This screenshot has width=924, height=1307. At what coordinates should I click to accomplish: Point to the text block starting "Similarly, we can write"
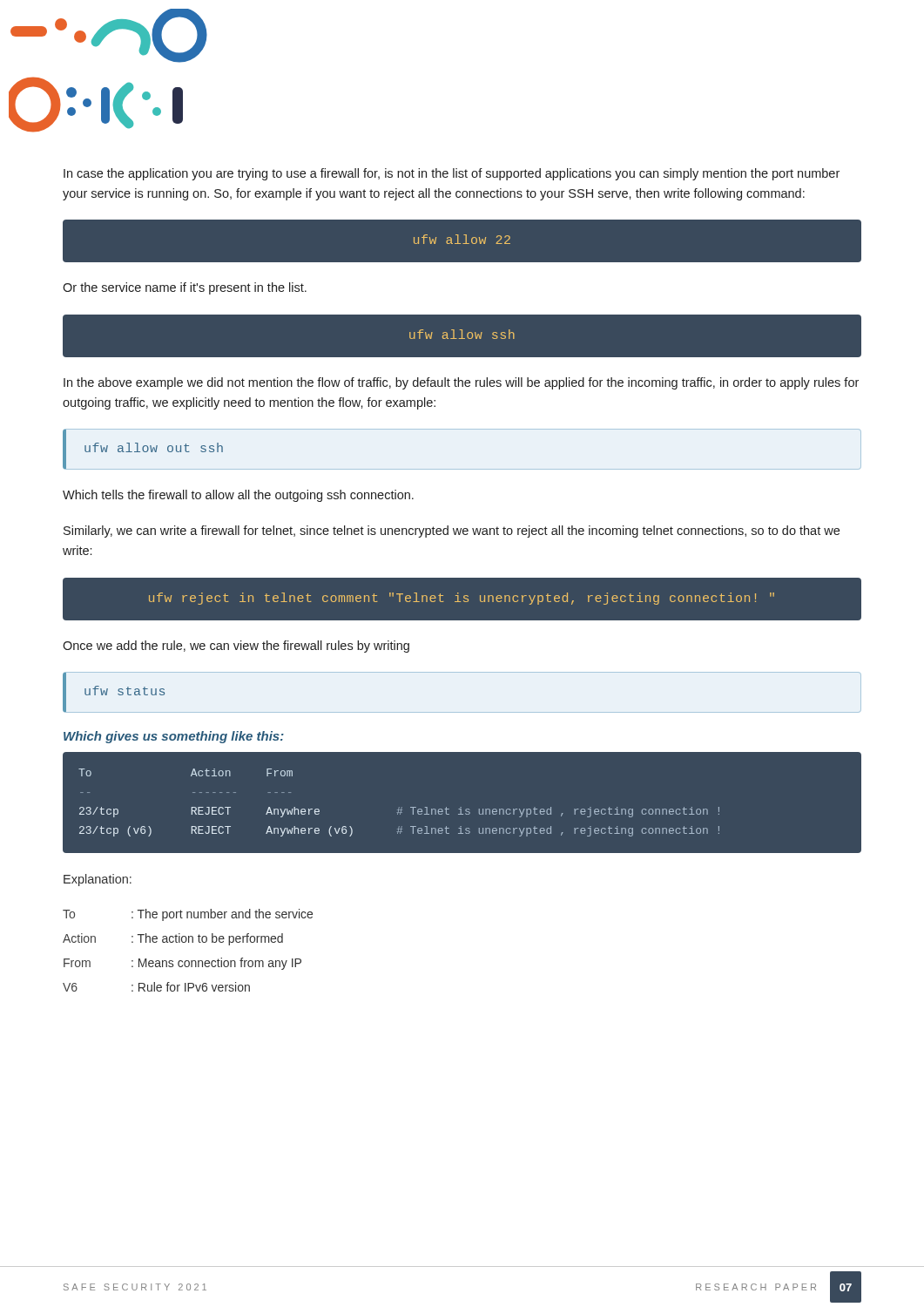451,541
